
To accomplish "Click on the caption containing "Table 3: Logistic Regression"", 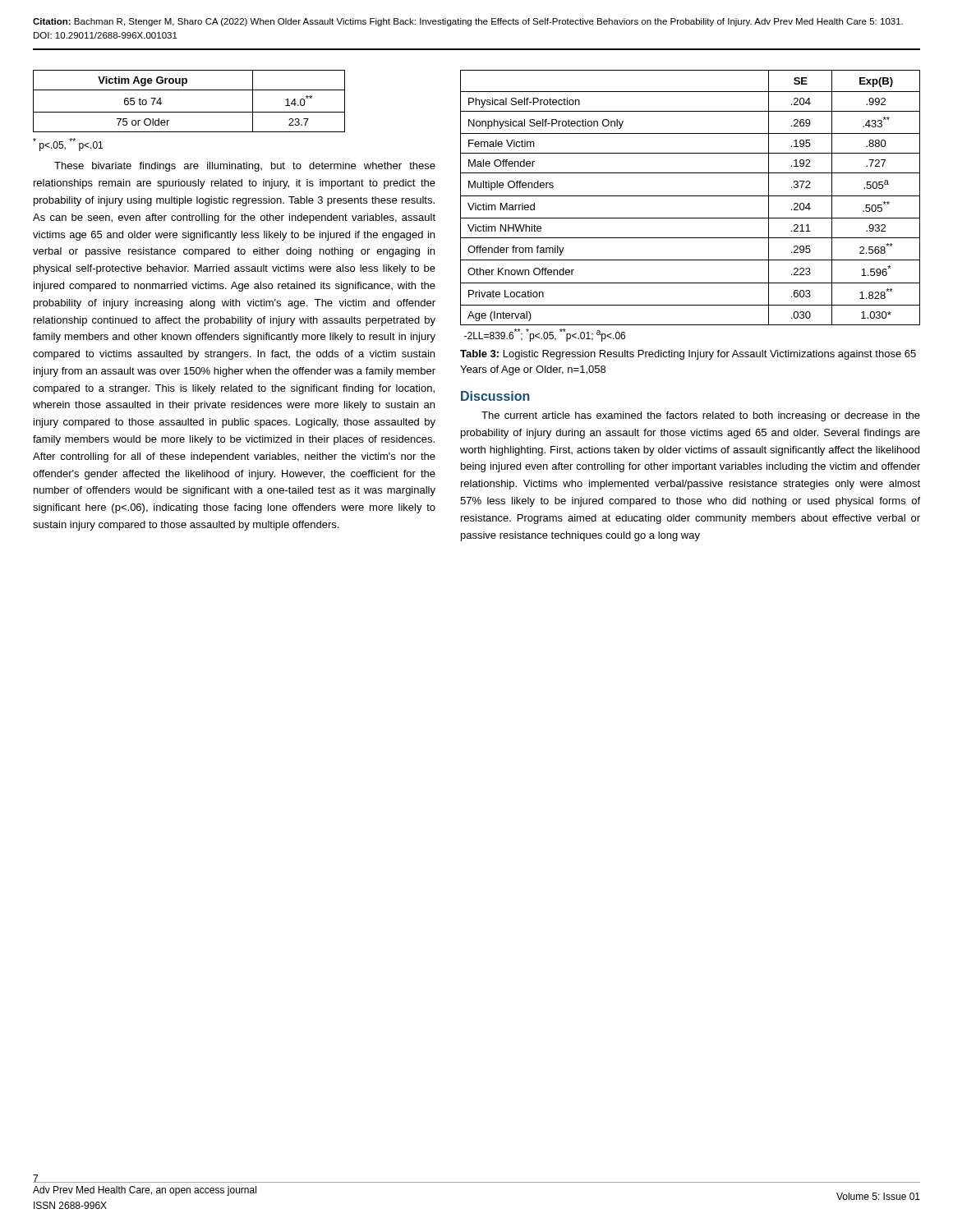I will [688, 362].
